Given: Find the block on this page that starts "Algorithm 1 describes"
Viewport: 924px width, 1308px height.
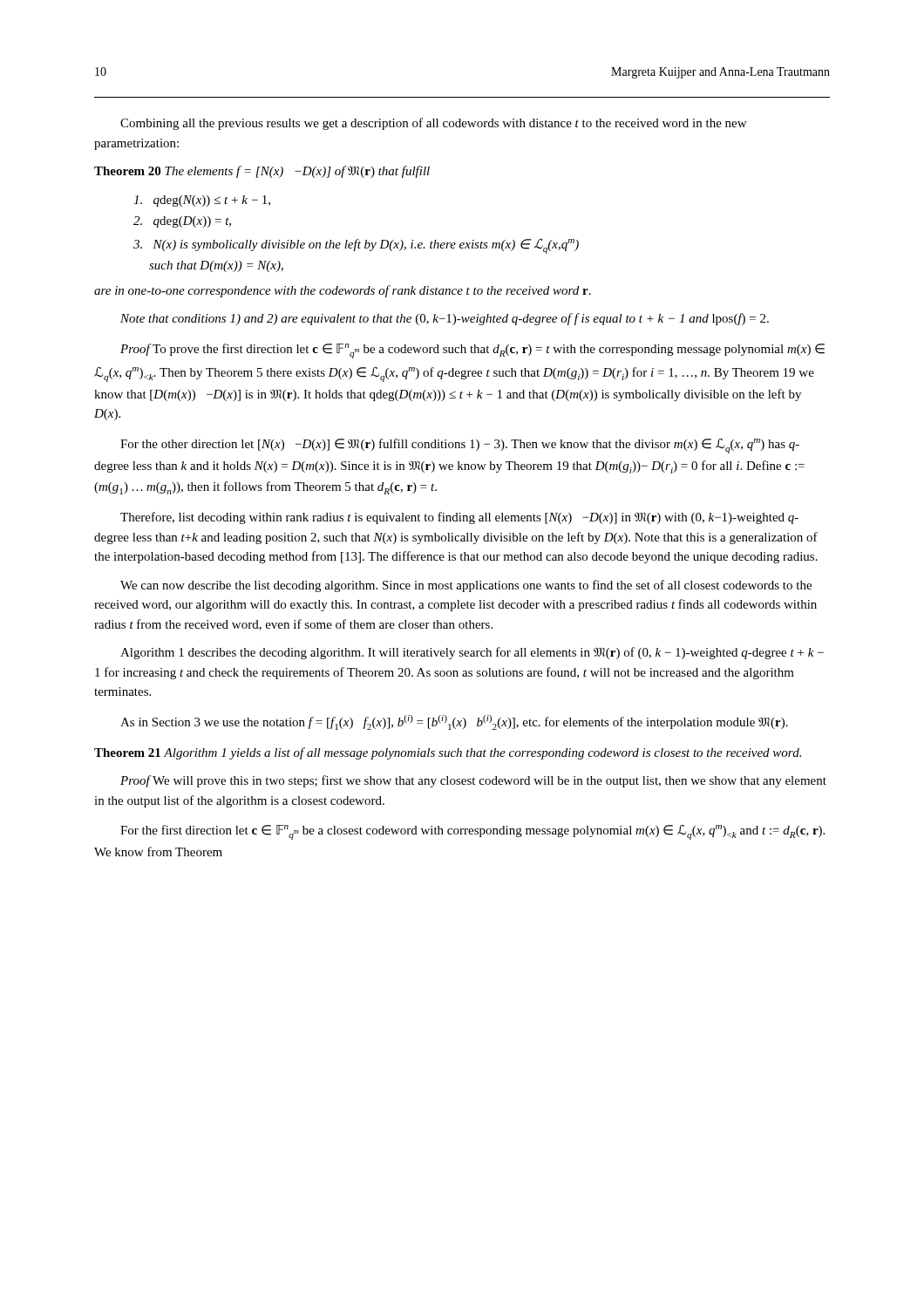Looking at the screenshot, I should click(x=462, y=672).
